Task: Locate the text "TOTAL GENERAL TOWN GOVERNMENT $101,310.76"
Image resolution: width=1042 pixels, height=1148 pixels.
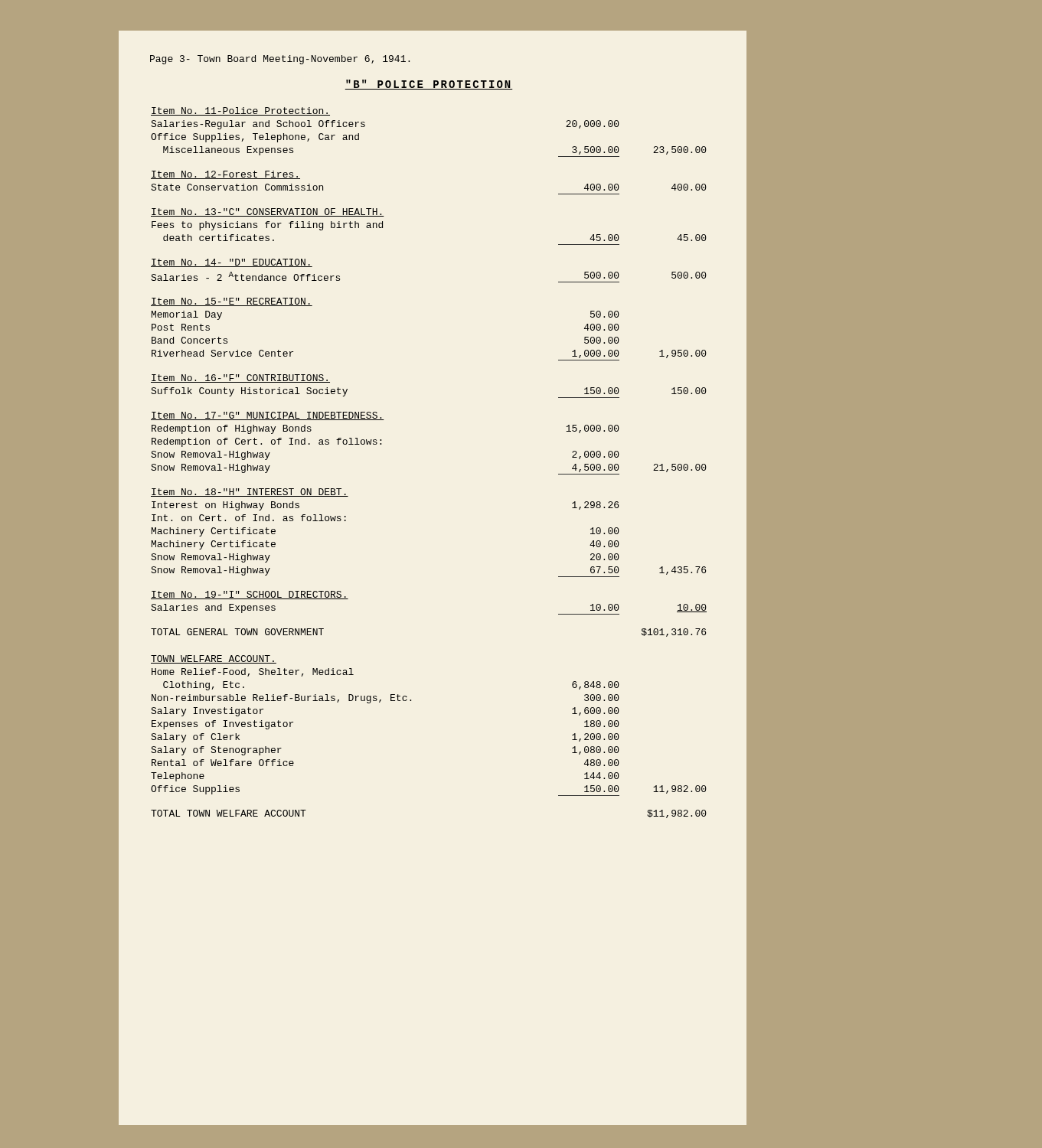Action: (241, 633)
